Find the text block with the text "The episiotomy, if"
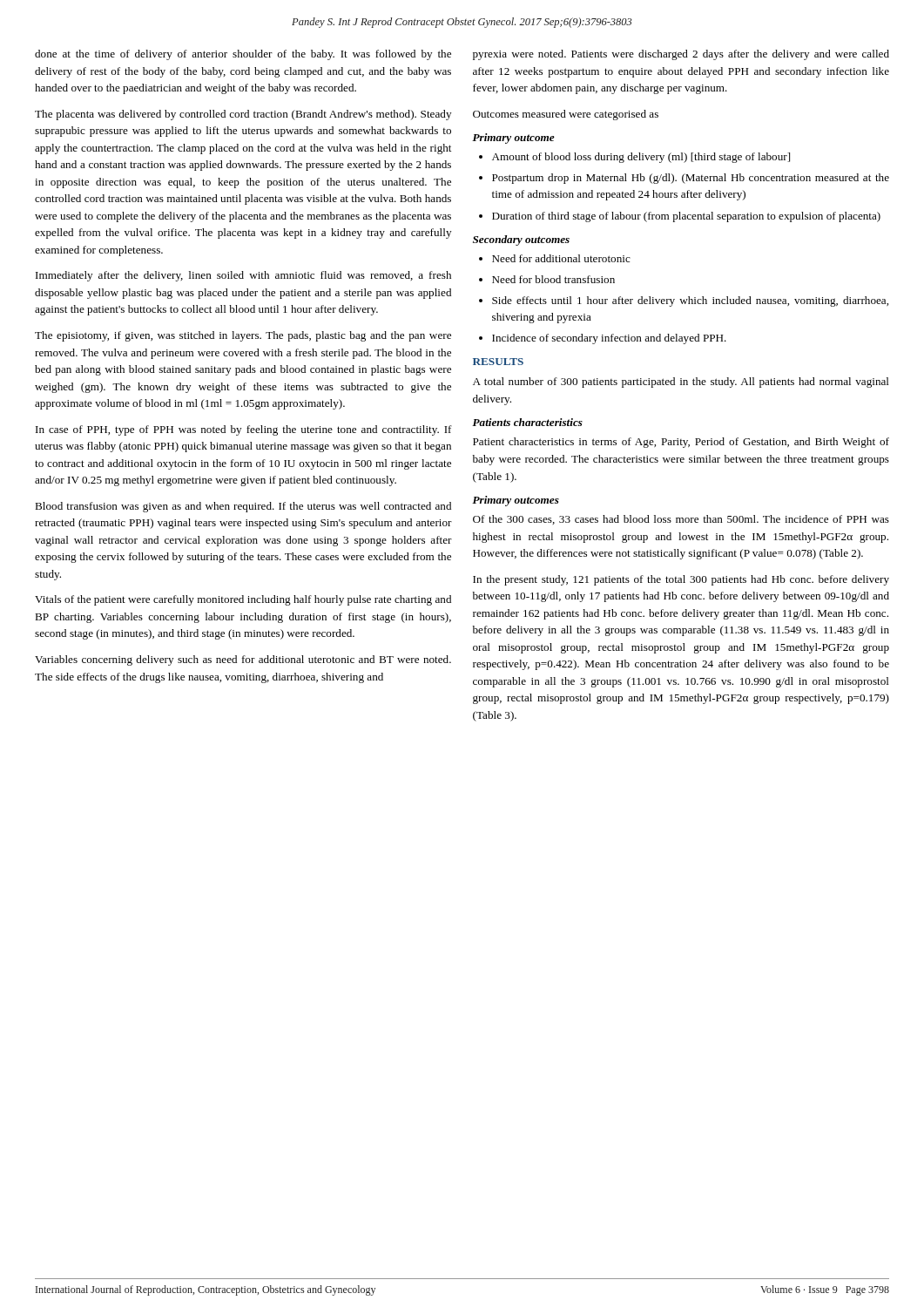Image resolution: width=924 pixels, height=1307 pixels. pos(243,369)
